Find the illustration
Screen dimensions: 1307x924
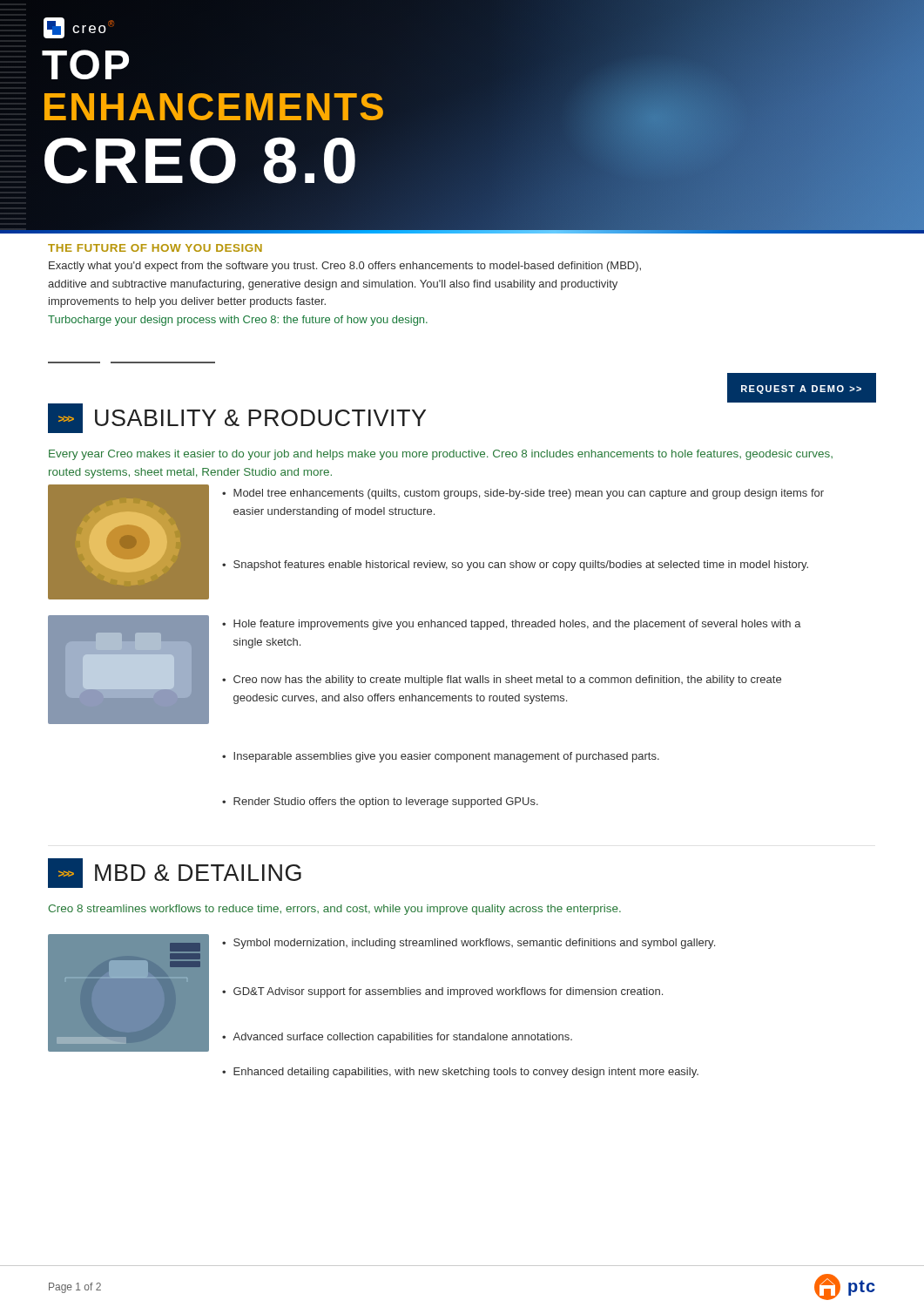pyautogui.click(x=462, y=117)
